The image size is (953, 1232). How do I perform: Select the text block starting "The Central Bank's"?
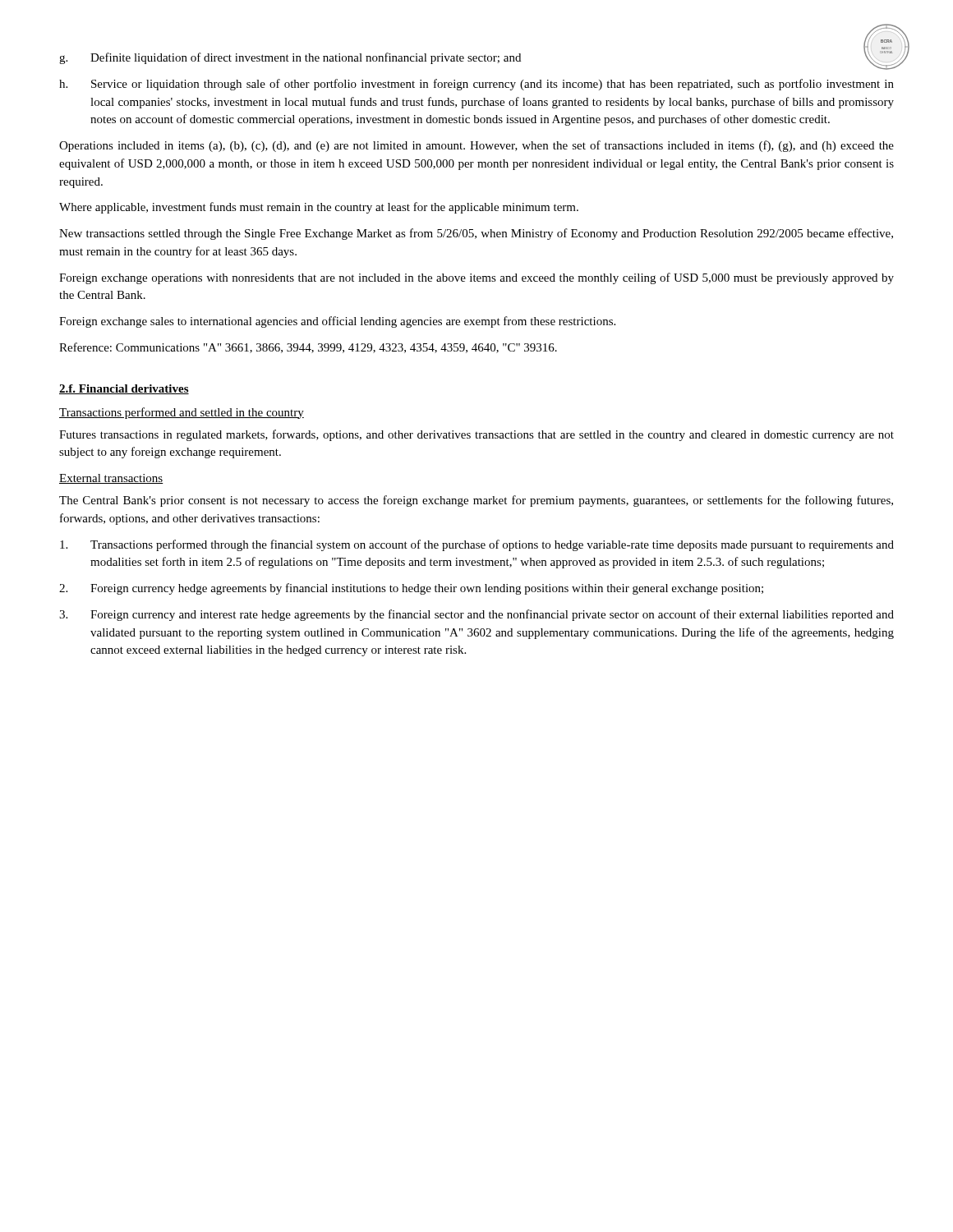pos(476,509)
